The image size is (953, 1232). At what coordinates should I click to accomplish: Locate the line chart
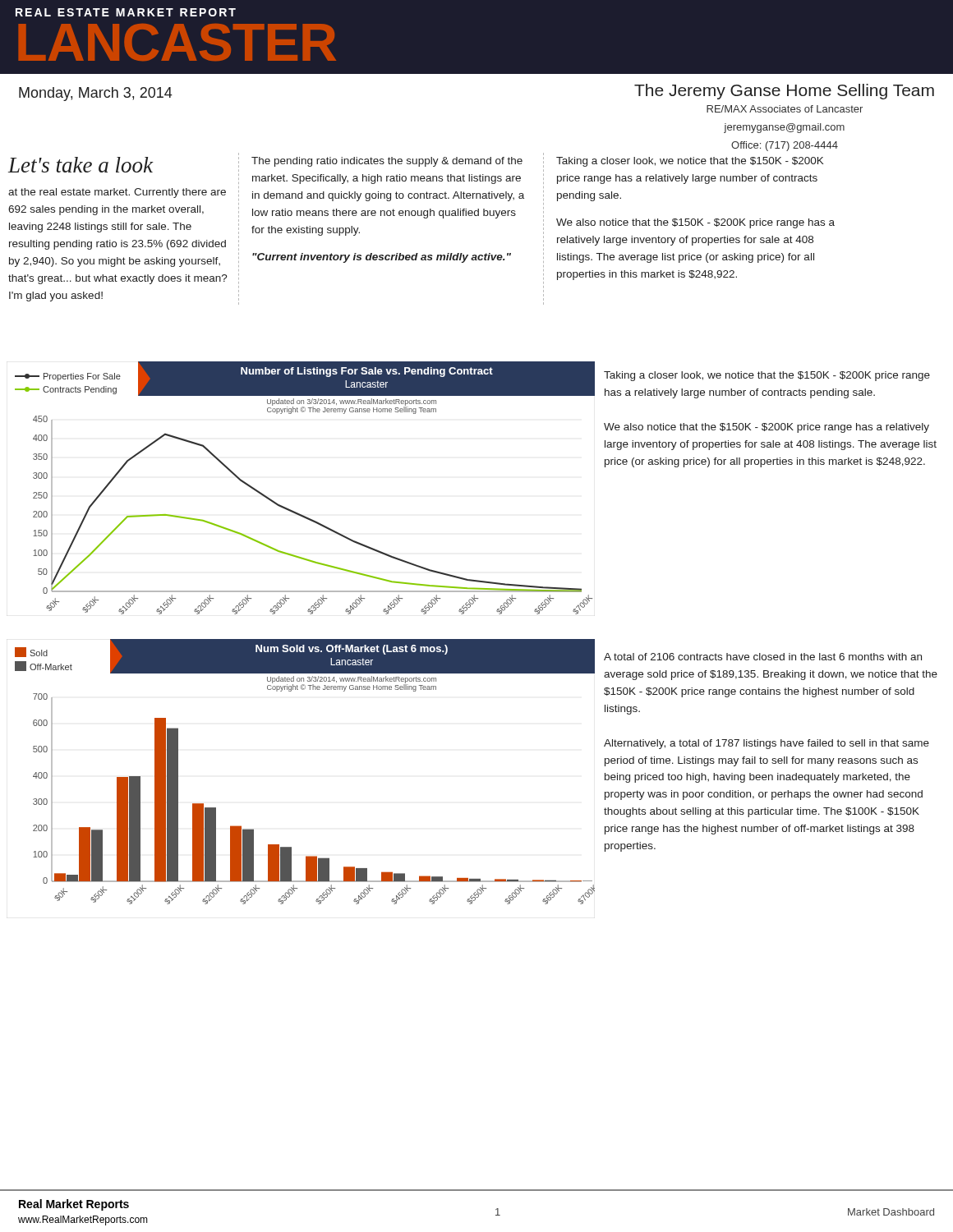[301, 489]
